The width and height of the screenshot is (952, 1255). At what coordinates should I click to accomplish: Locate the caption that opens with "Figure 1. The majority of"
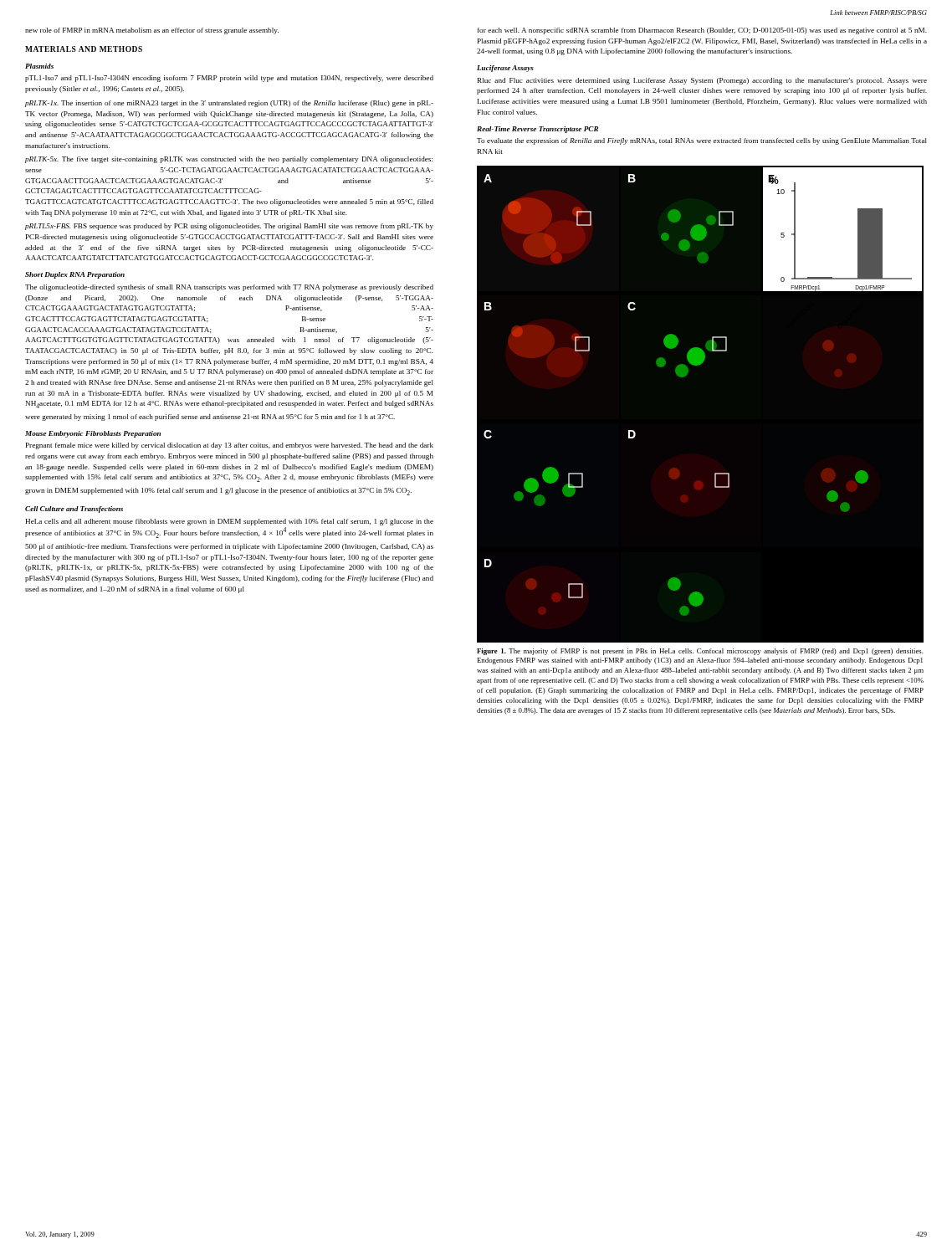(700, 680)
